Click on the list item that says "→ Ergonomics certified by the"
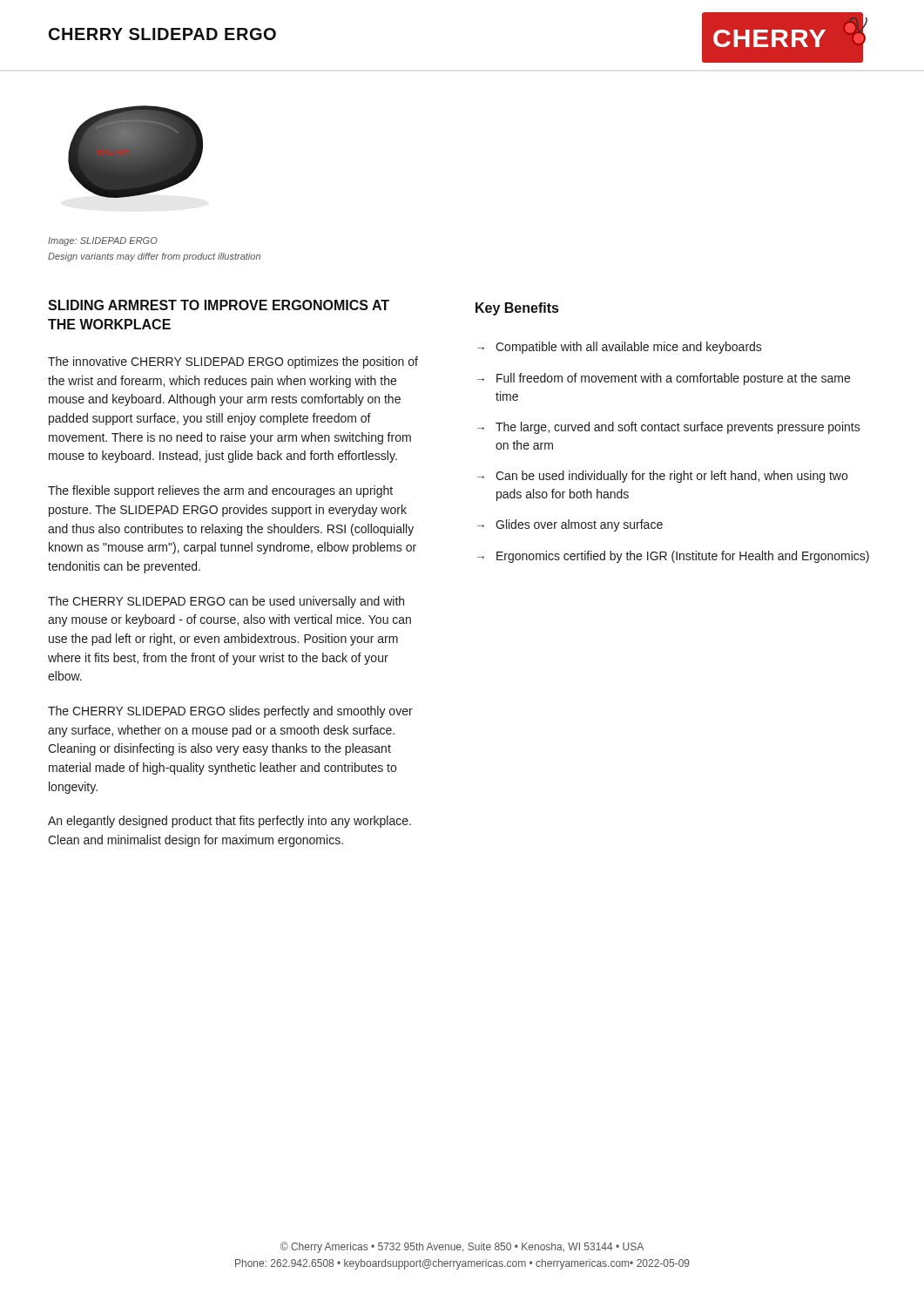Viewport: 924px width, 1307px height. 672,557
